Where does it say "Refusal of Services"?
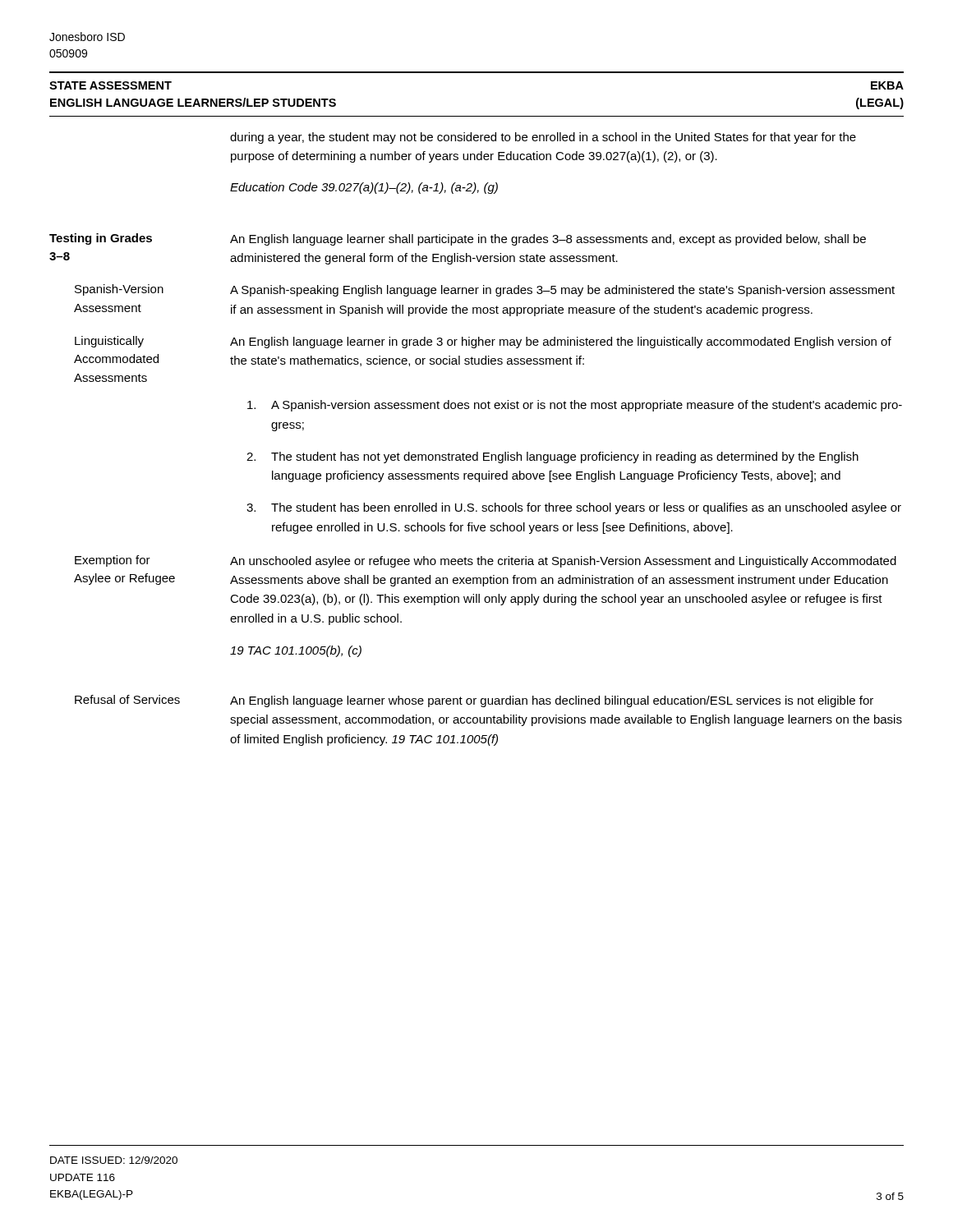 [x=127, y=699]
